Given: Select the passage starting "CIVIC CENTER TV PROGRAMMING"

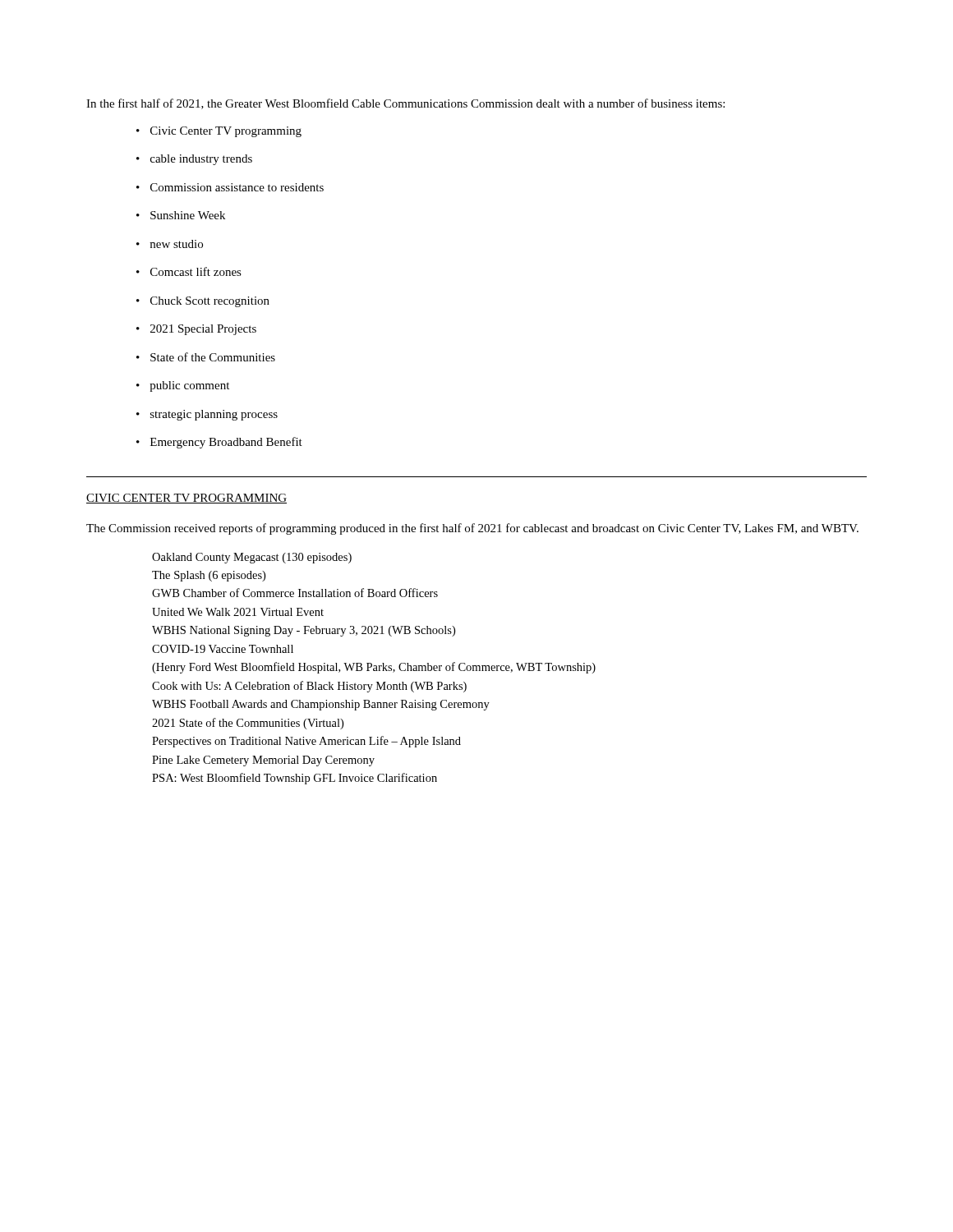Looking at the screenshot, I should tap(186, 499).
